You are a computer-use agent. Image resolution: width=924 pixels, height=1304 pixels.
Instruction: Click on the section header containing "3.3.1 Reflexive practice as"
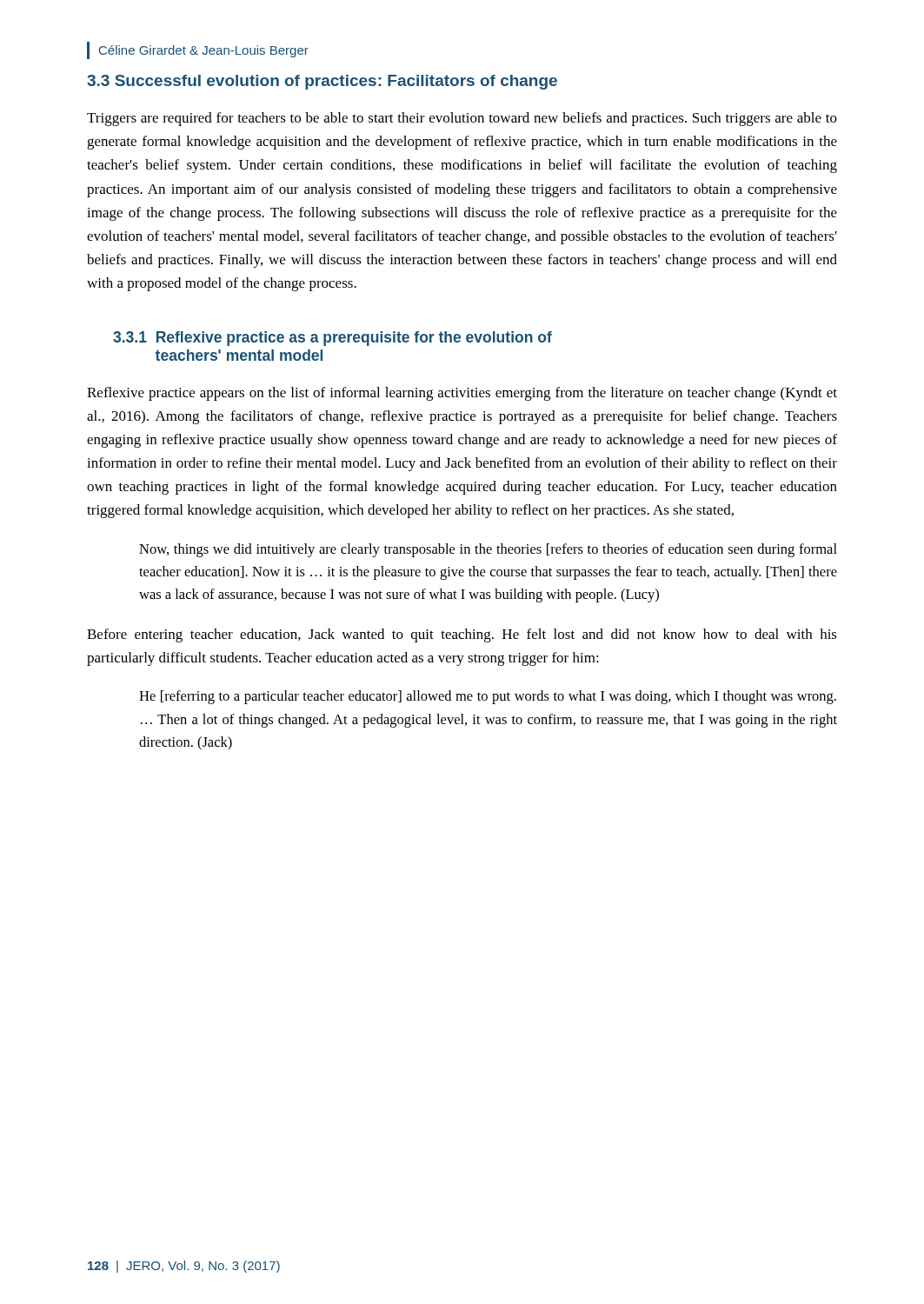click(332, 346)
